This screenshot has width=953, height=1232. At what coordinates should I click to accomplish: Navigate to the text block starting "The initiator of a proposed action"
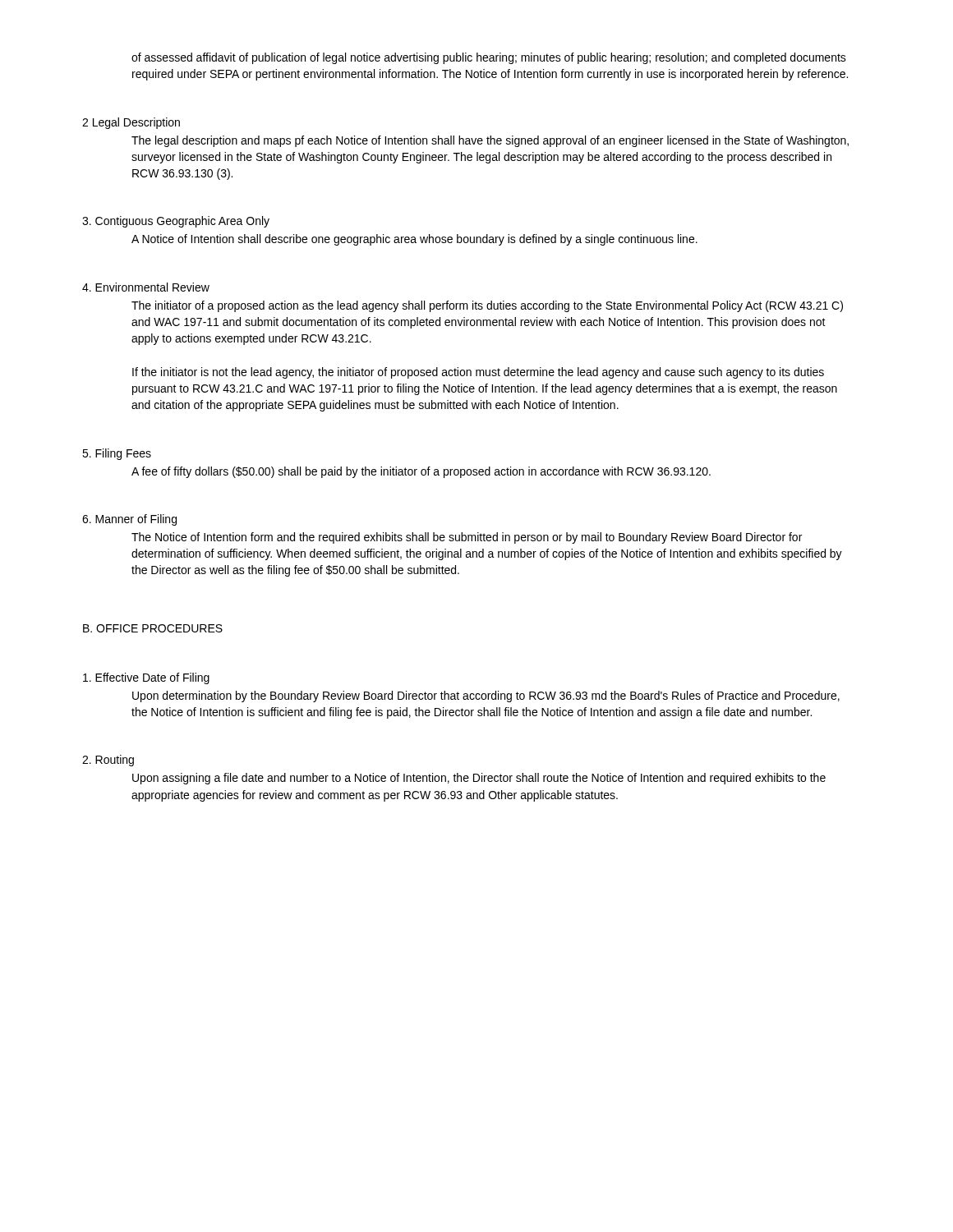[488, 322]
